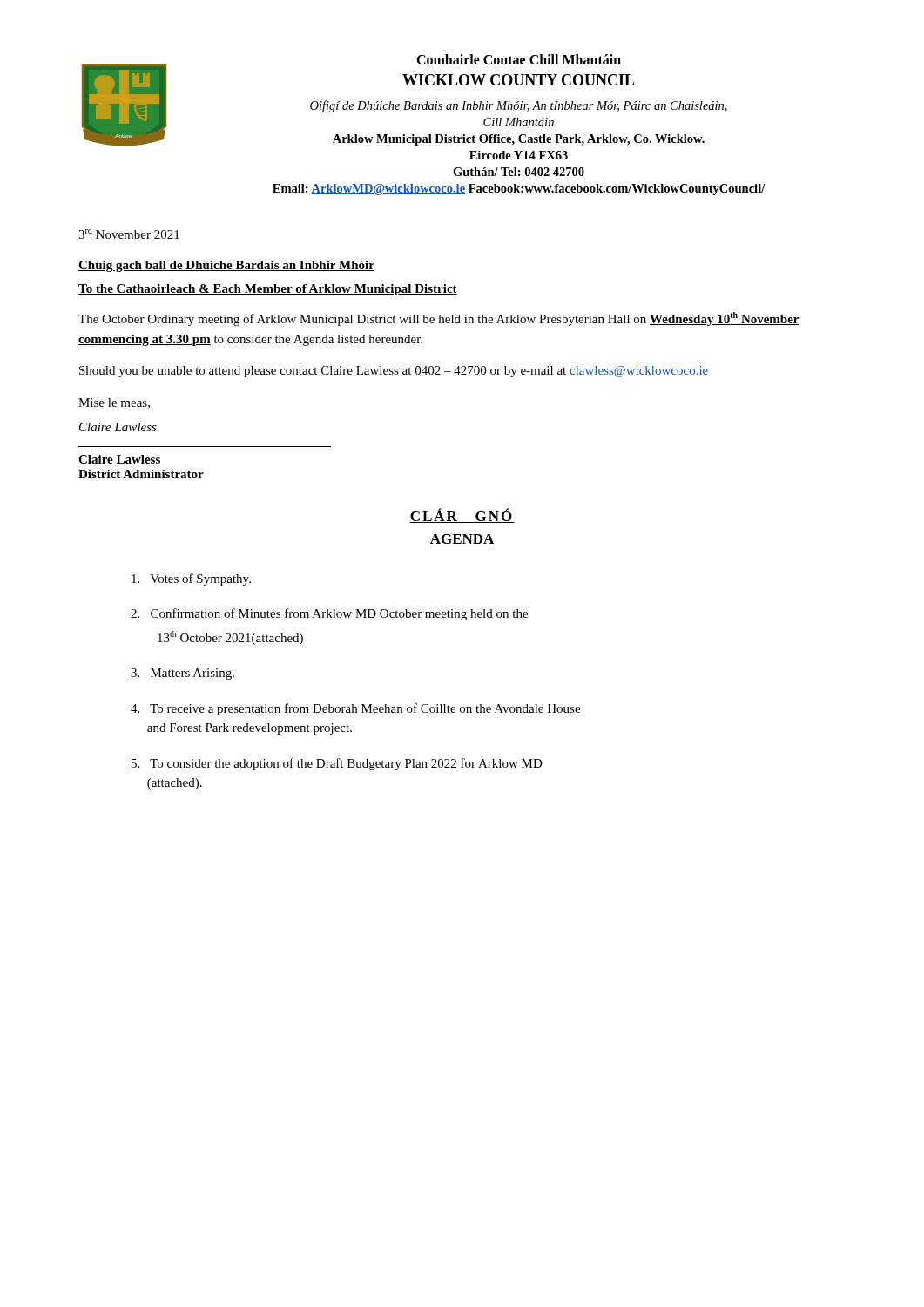The image size is (924, 1307).
Task: Where is the passage that starts "Should you be"?
Action: [x=393, y=370]
